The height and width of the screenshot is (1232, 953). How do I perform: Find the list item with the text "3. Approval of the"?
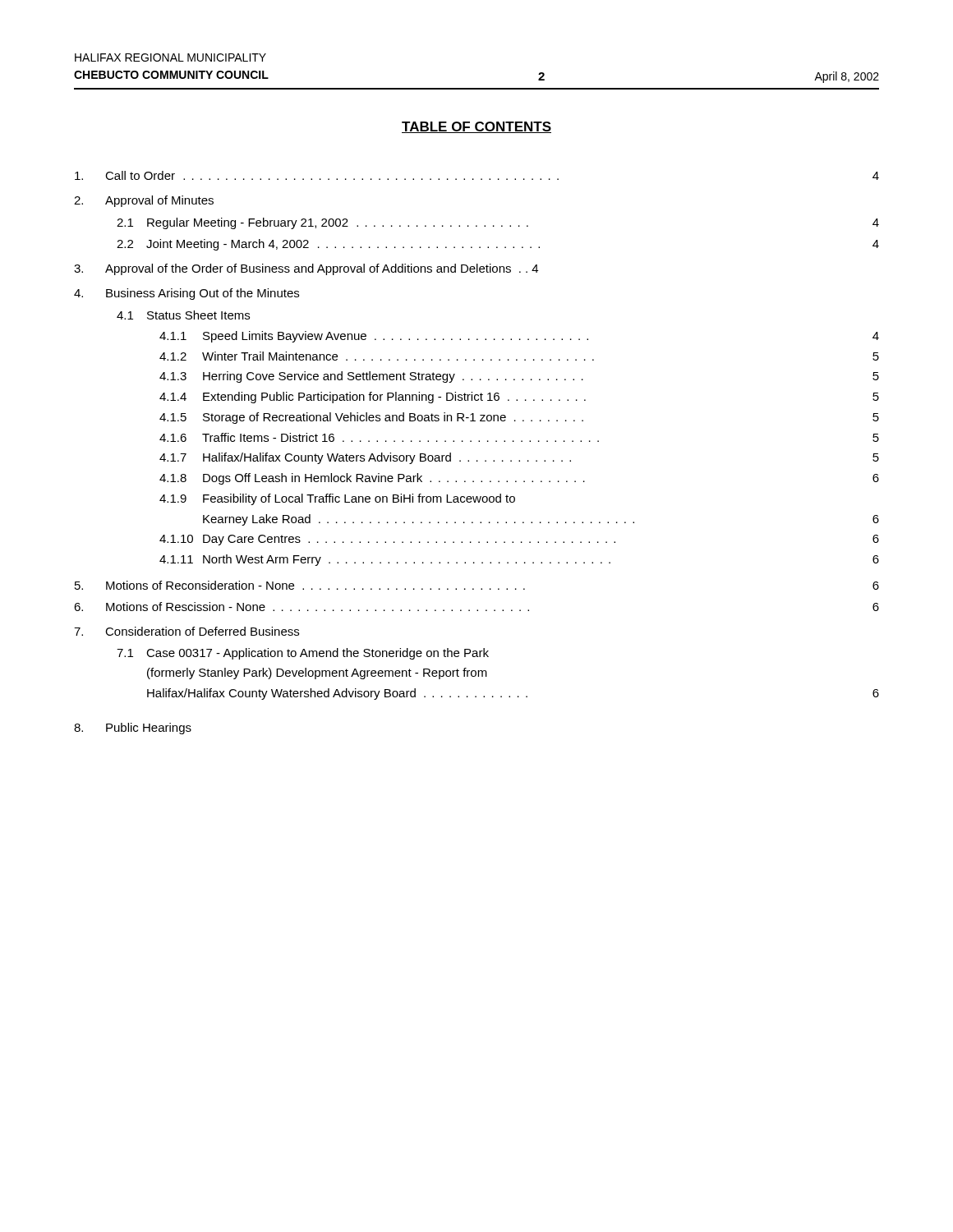point(476,269)
